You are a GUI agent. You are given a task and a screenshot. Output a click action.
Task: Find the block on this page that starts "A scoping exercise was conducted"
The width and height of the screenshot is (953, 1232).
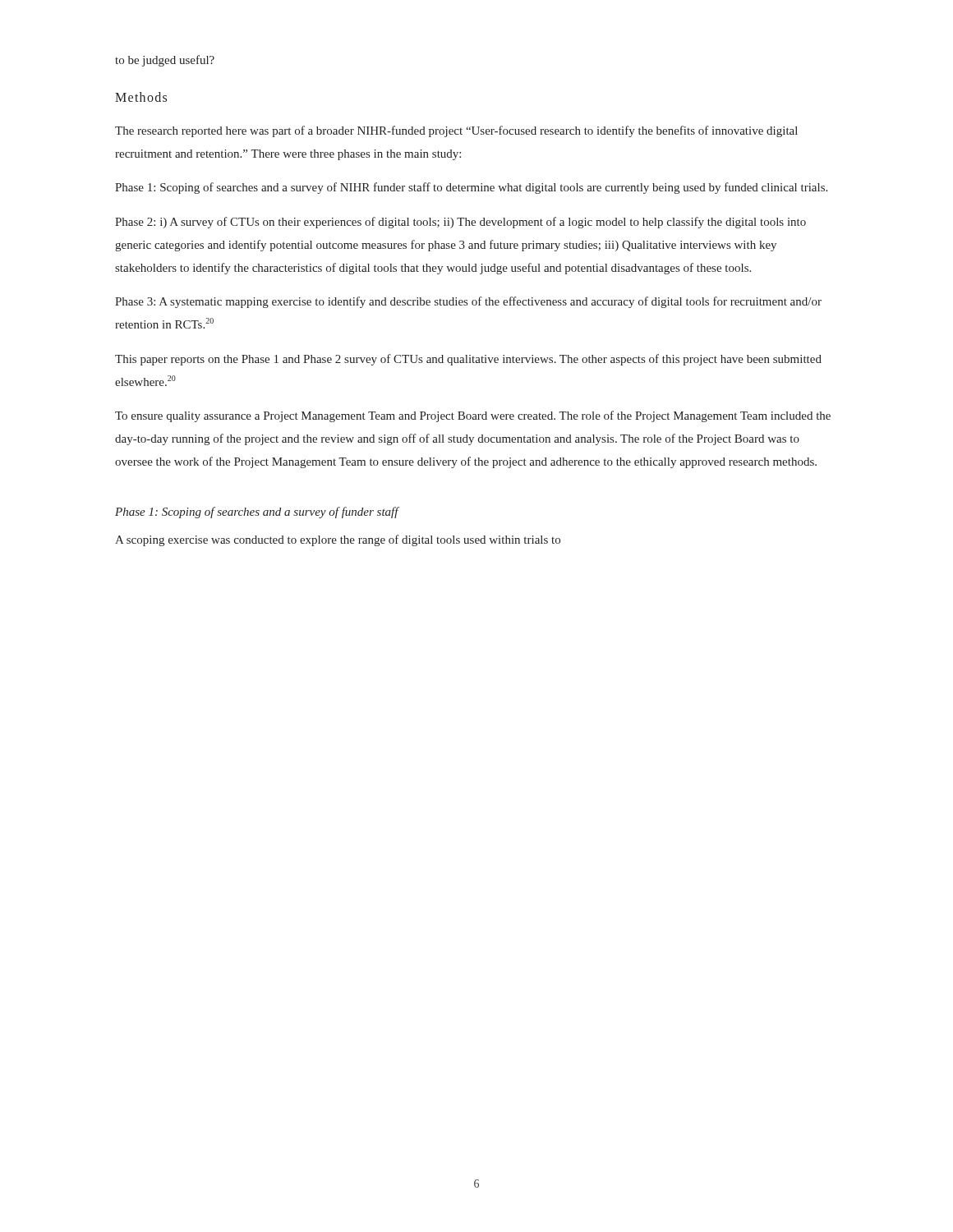point(338,539)
